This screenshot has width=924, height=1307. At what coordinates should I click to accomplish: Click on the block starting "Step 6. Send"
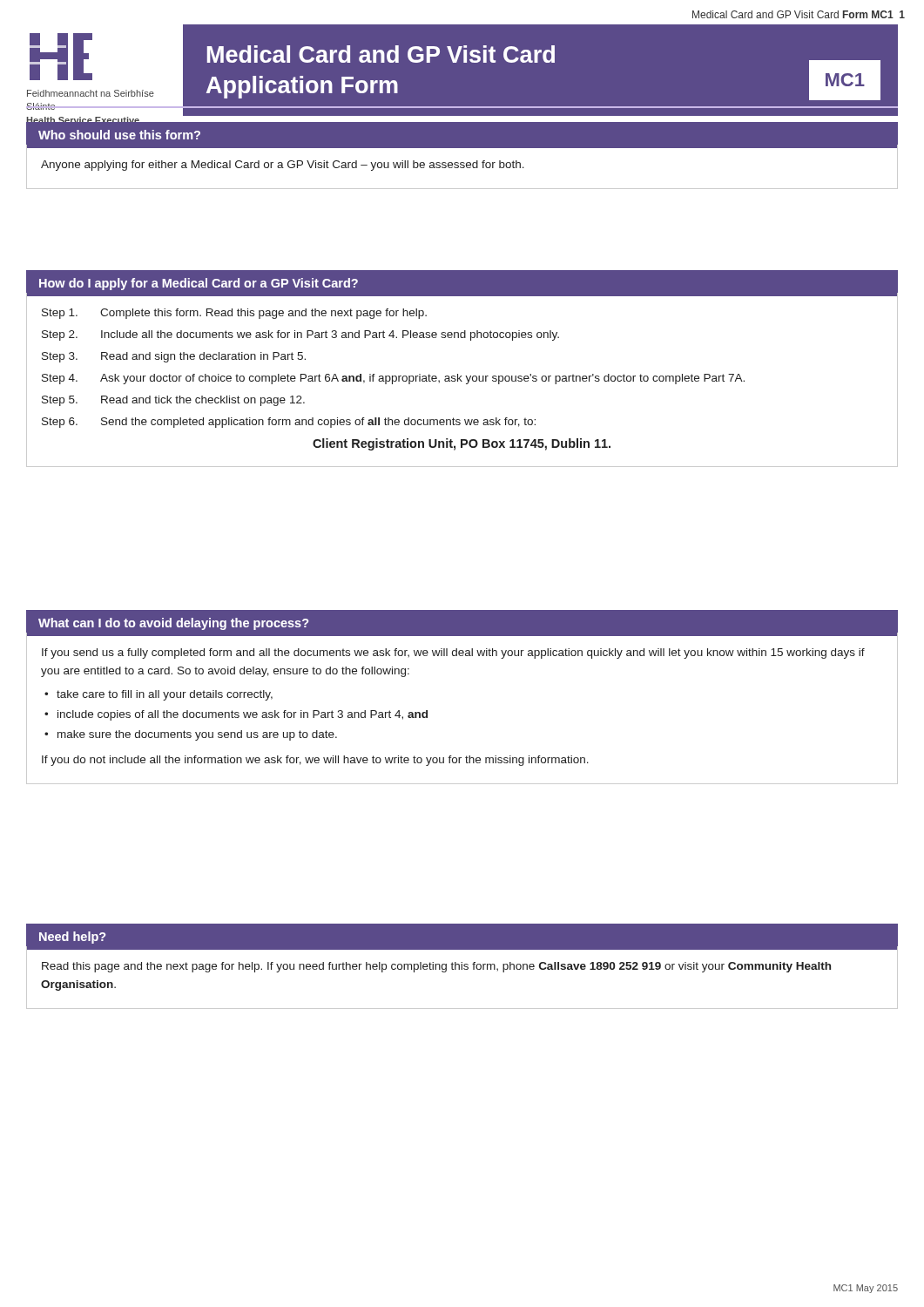[x=462, y=422]
